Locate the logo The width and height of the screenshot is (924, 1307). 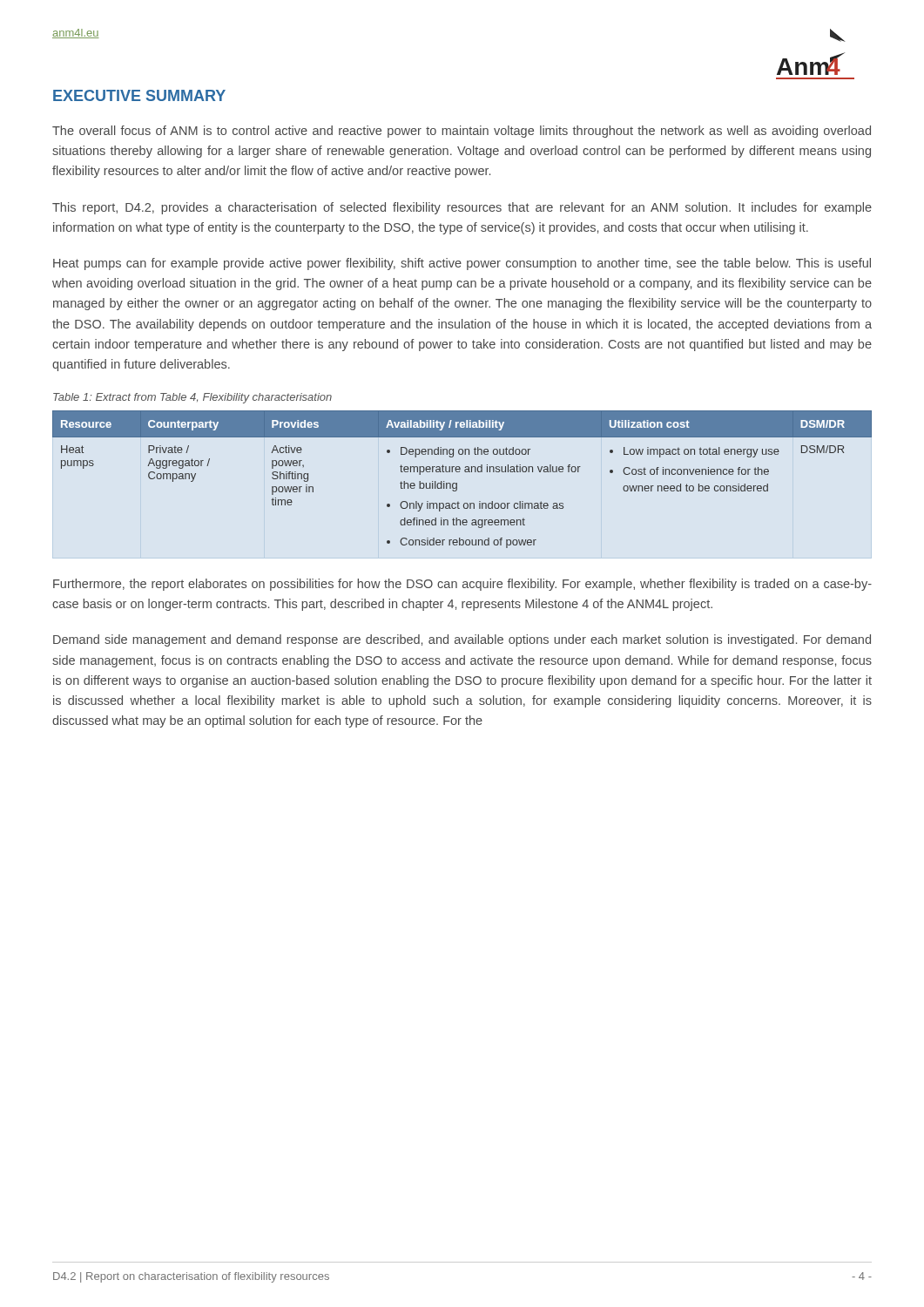click(x=824, y=54)
